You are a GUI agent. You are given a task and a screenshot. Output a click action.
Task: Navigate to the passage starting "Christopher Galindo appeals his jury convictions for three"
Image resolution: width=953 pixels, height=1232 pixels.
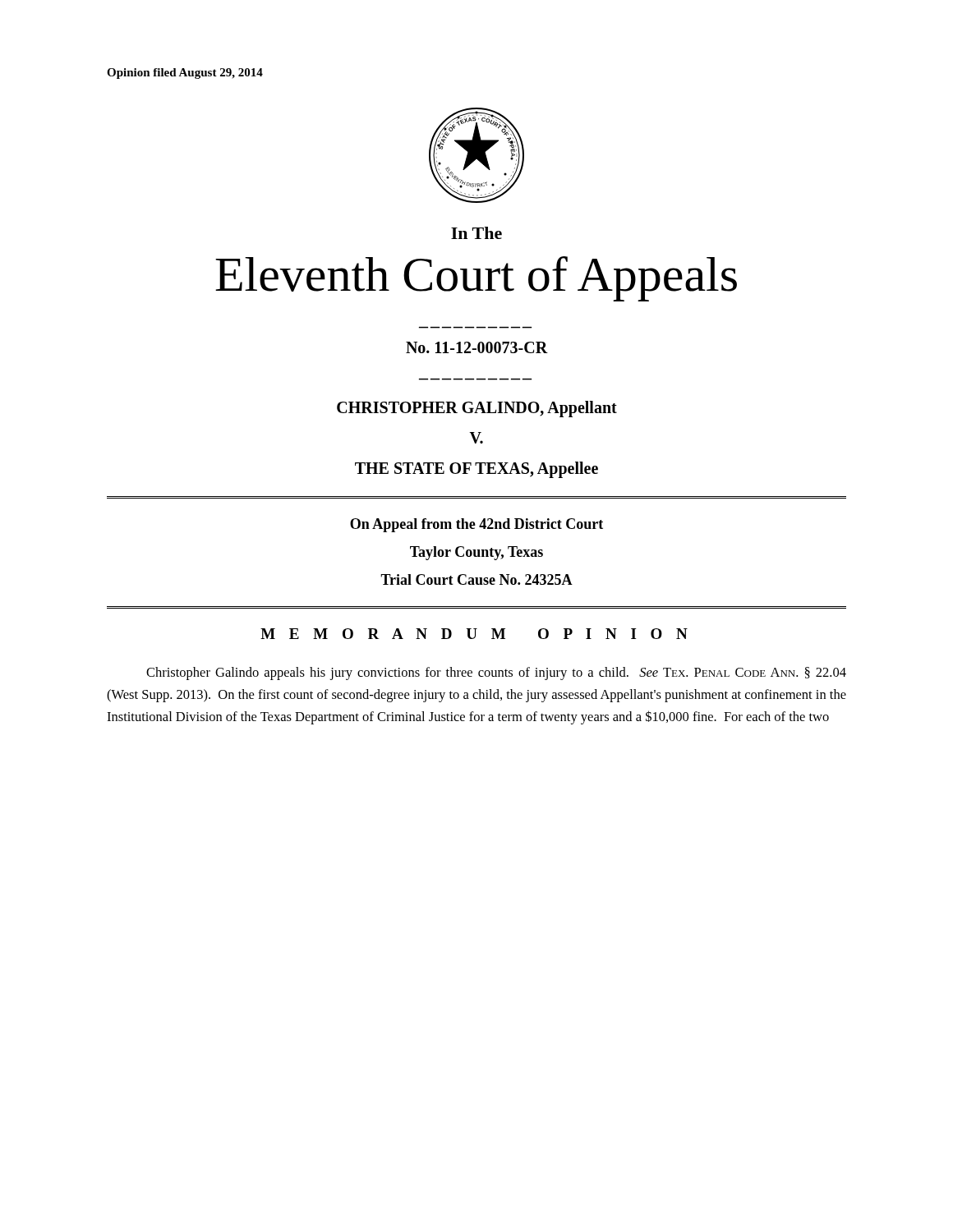coord(476,694)
